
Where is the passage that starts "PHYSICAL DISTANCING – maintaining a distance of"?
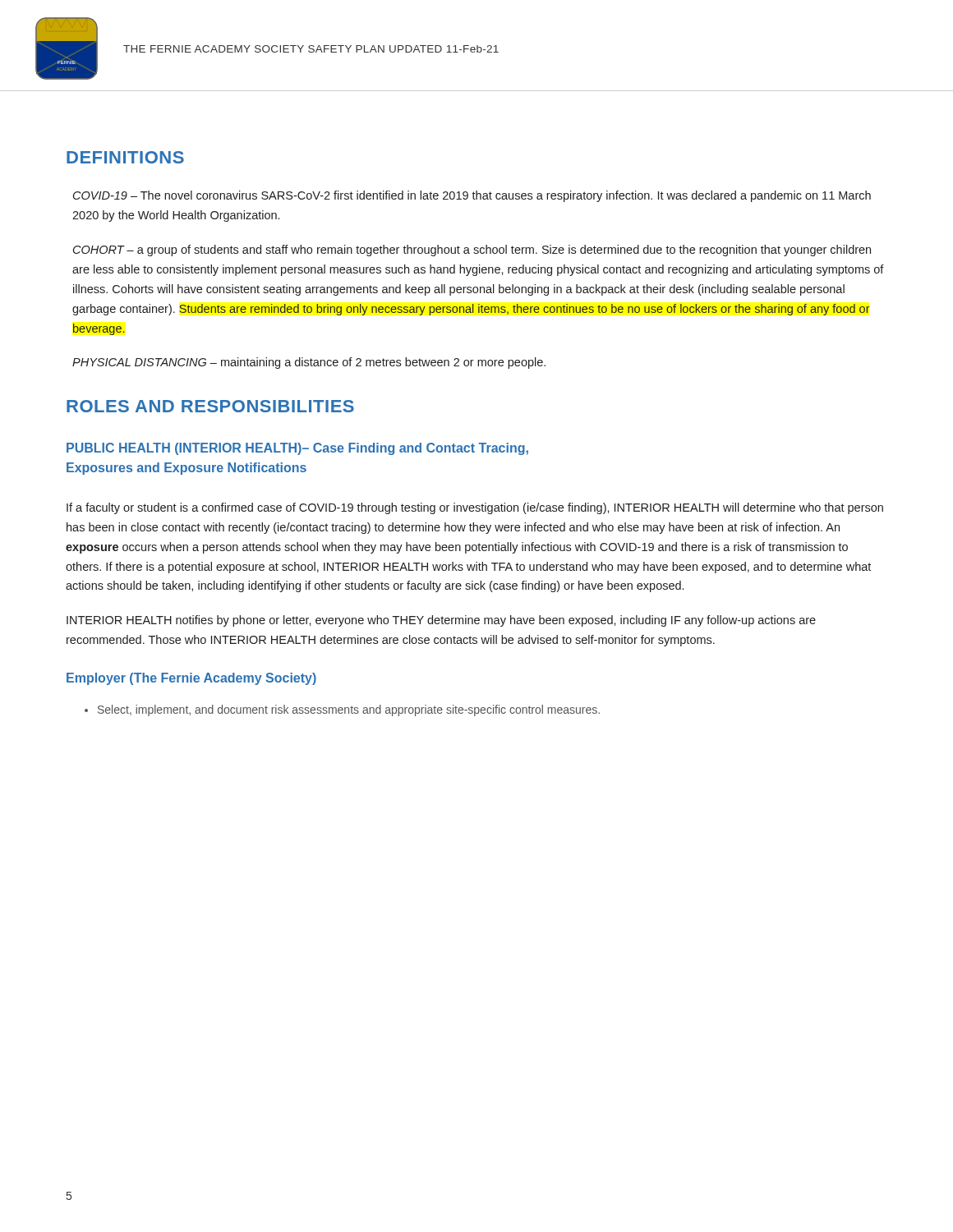coord(309,363)
